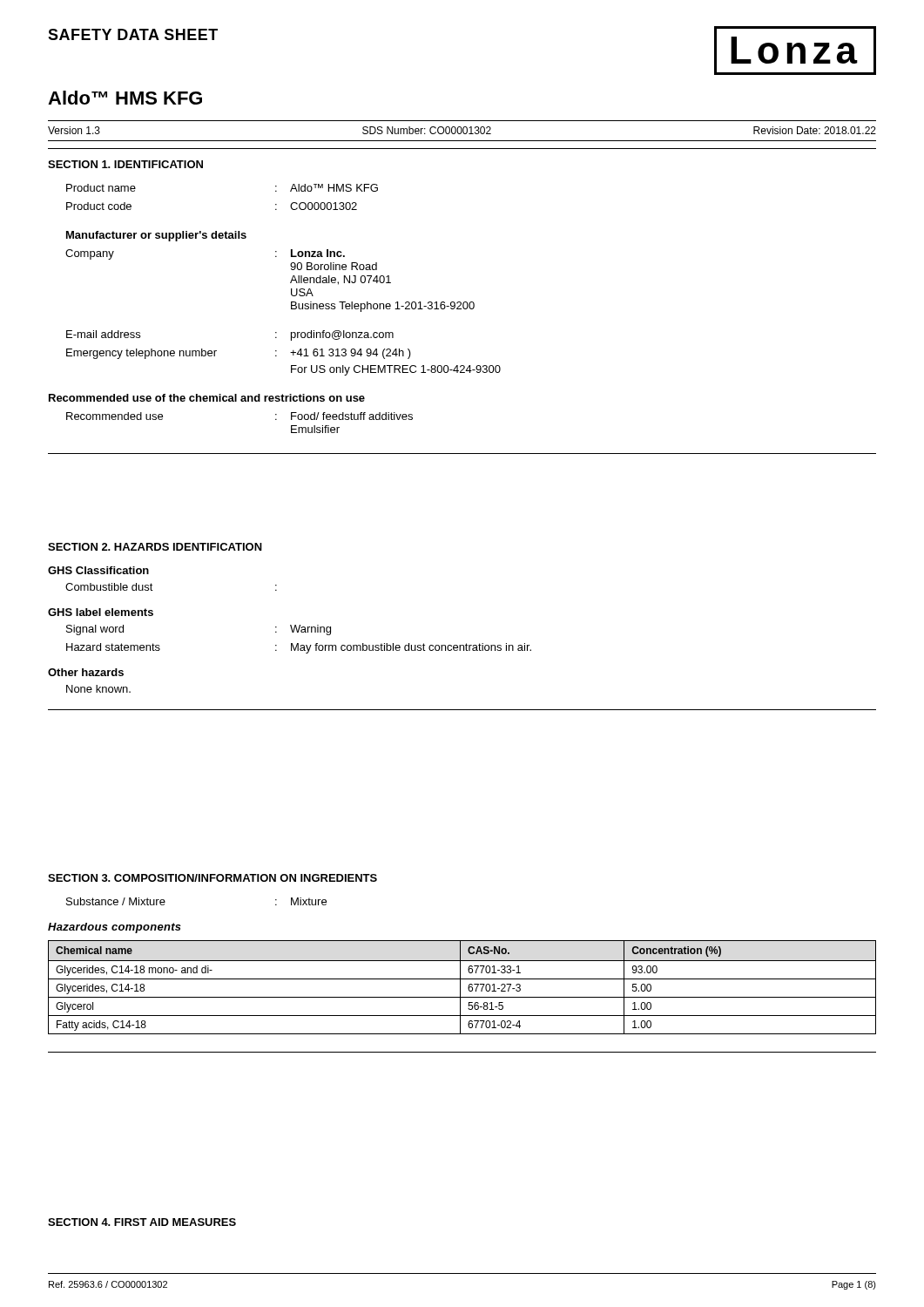
Task: Find the logo
Action: 795,51
